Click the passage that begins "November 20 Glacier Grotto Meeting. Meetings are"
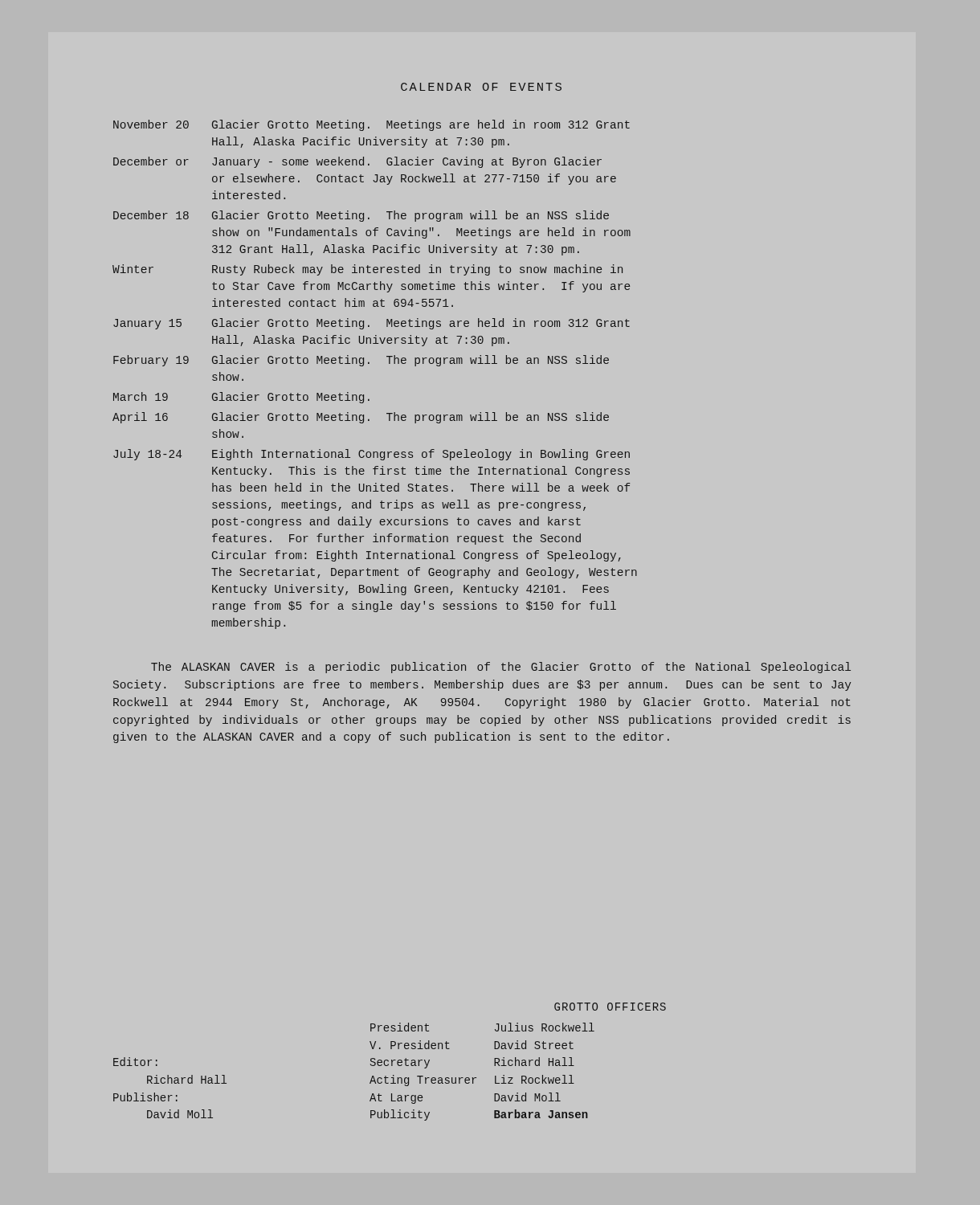 point(482,136)
